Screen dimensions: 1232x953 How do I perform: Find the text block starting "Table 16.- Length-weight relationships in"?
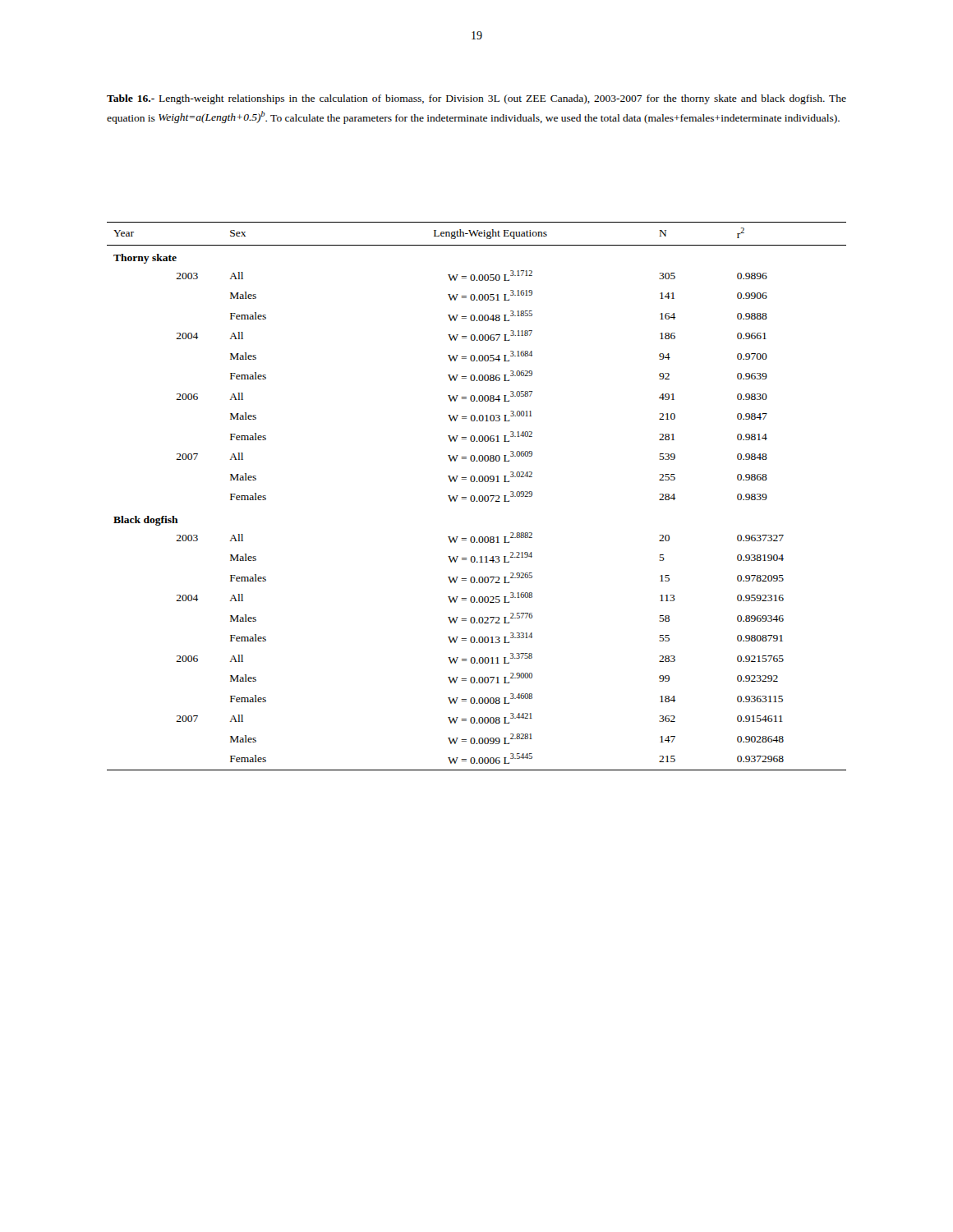pyautogui.click(x=476, y=108)
